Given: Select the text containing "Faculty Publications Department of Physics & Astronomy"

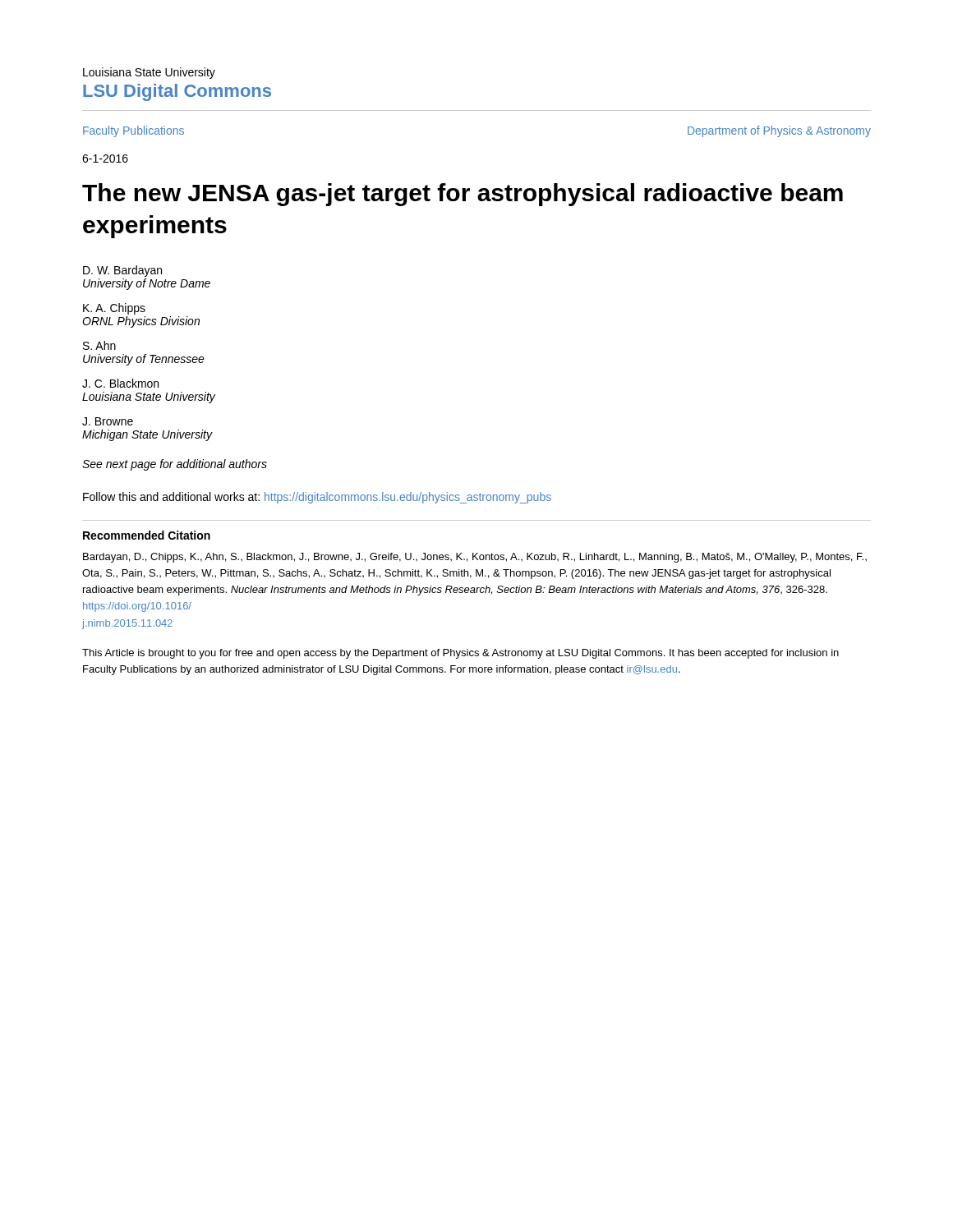Looking at the screenshot, I should tap(132, 131).
